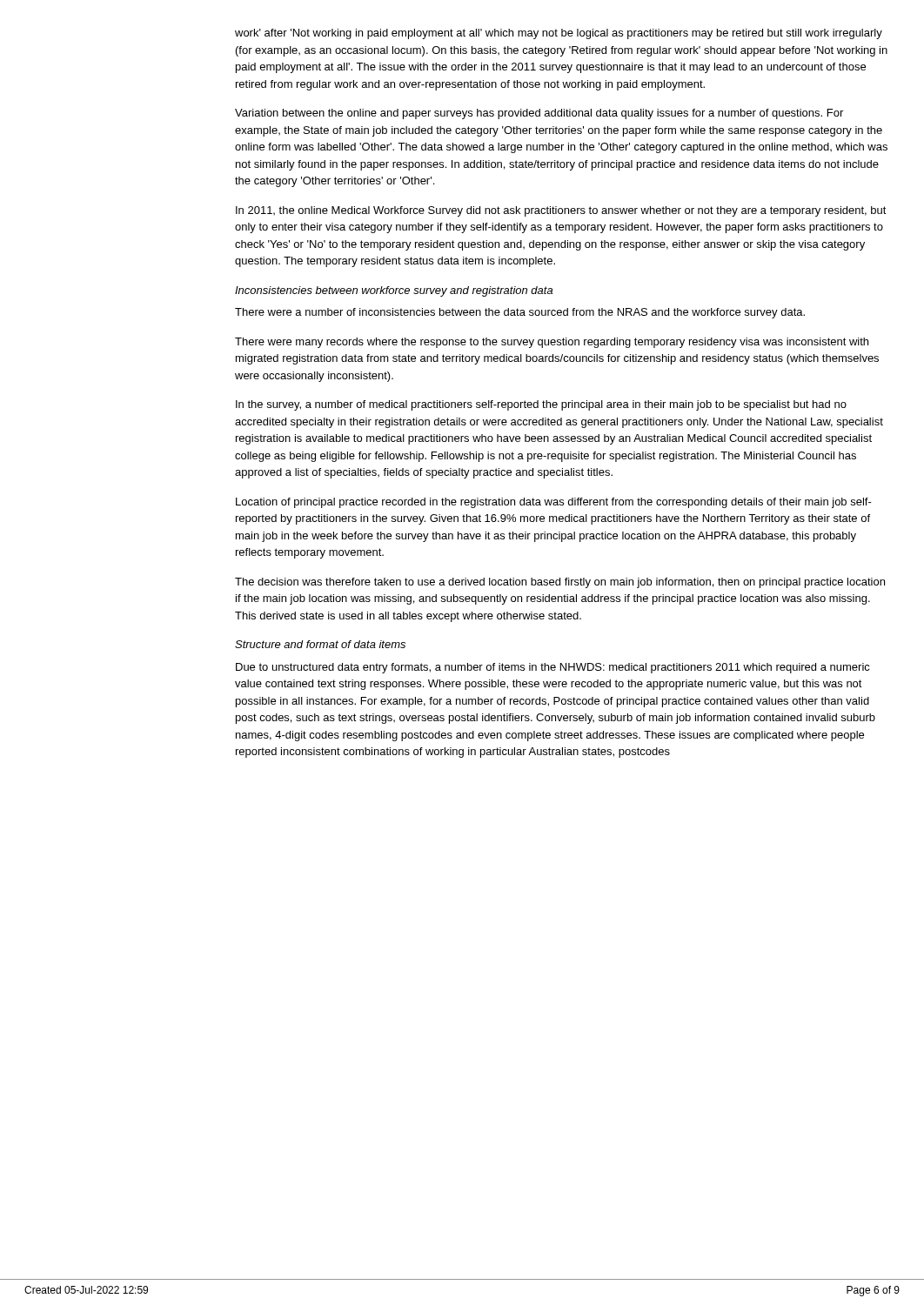This screenshot has width=924, height=1305.
Task: Point to the block beginning "There were a number"
Action: (520, 312)
